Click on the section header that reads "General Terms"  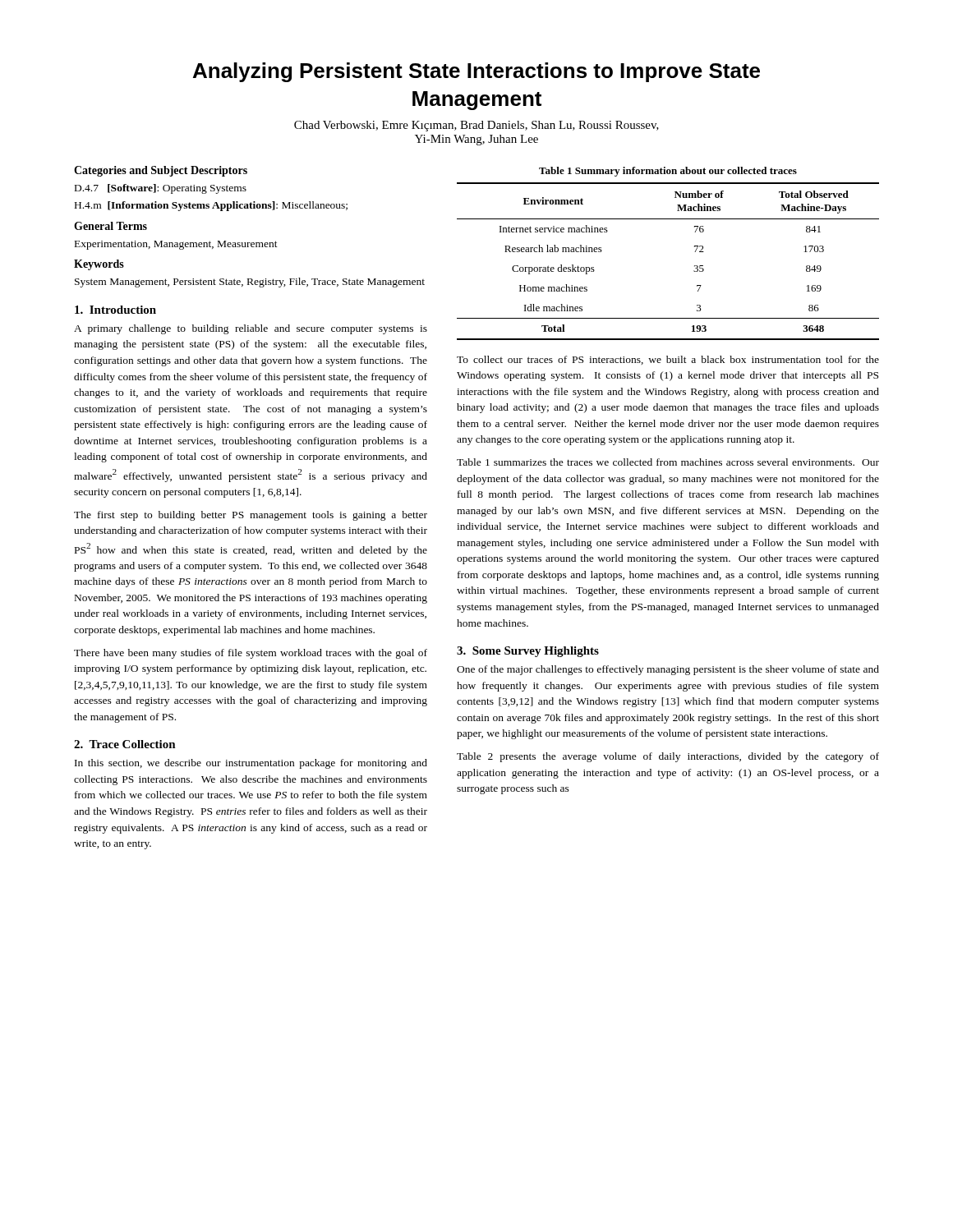click(x=111, y=226)
